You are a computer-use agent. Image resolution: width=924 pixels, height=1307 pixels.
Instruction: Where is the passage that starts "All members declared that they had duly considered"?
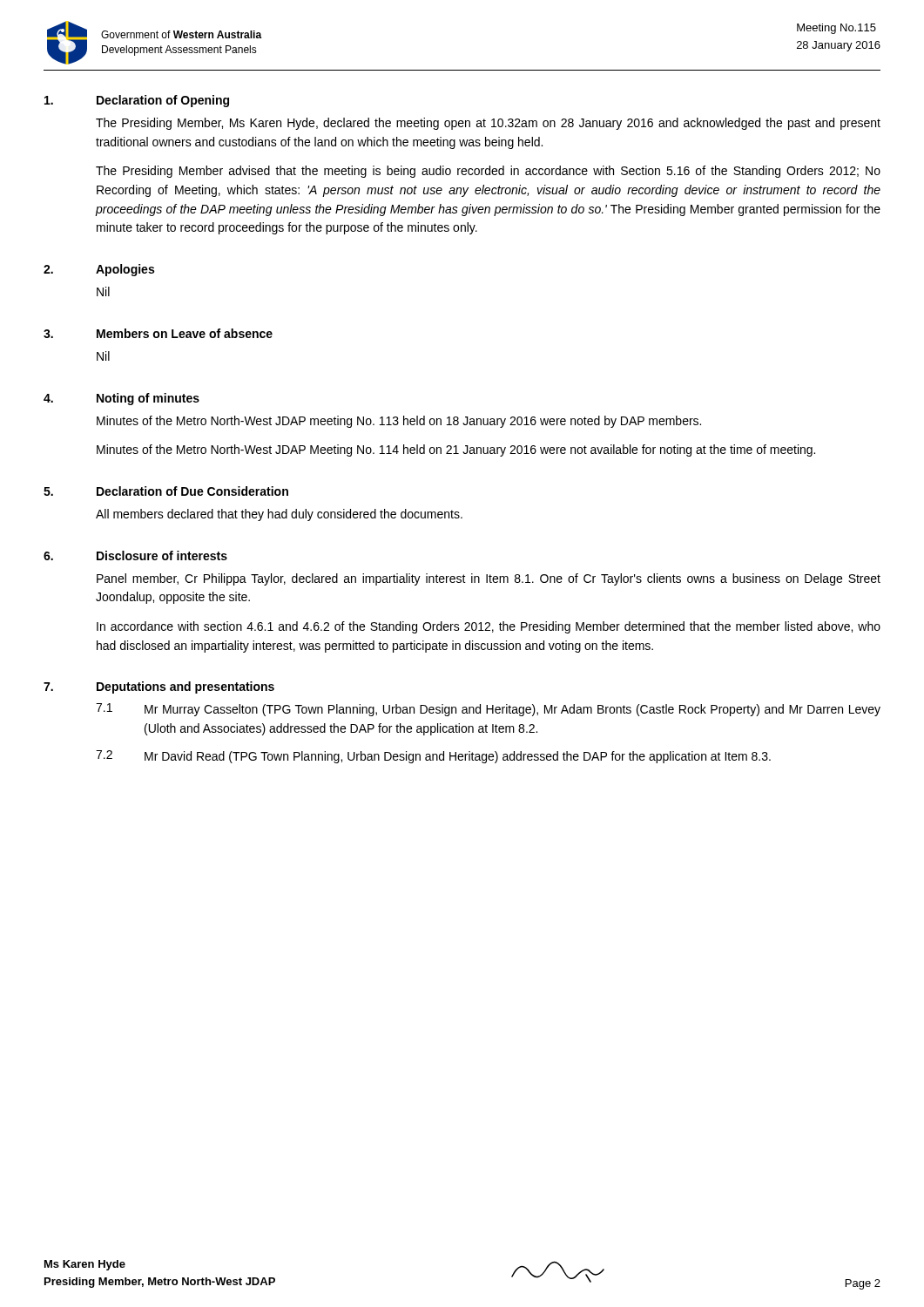pyautogui.click(x=279, y=514)
